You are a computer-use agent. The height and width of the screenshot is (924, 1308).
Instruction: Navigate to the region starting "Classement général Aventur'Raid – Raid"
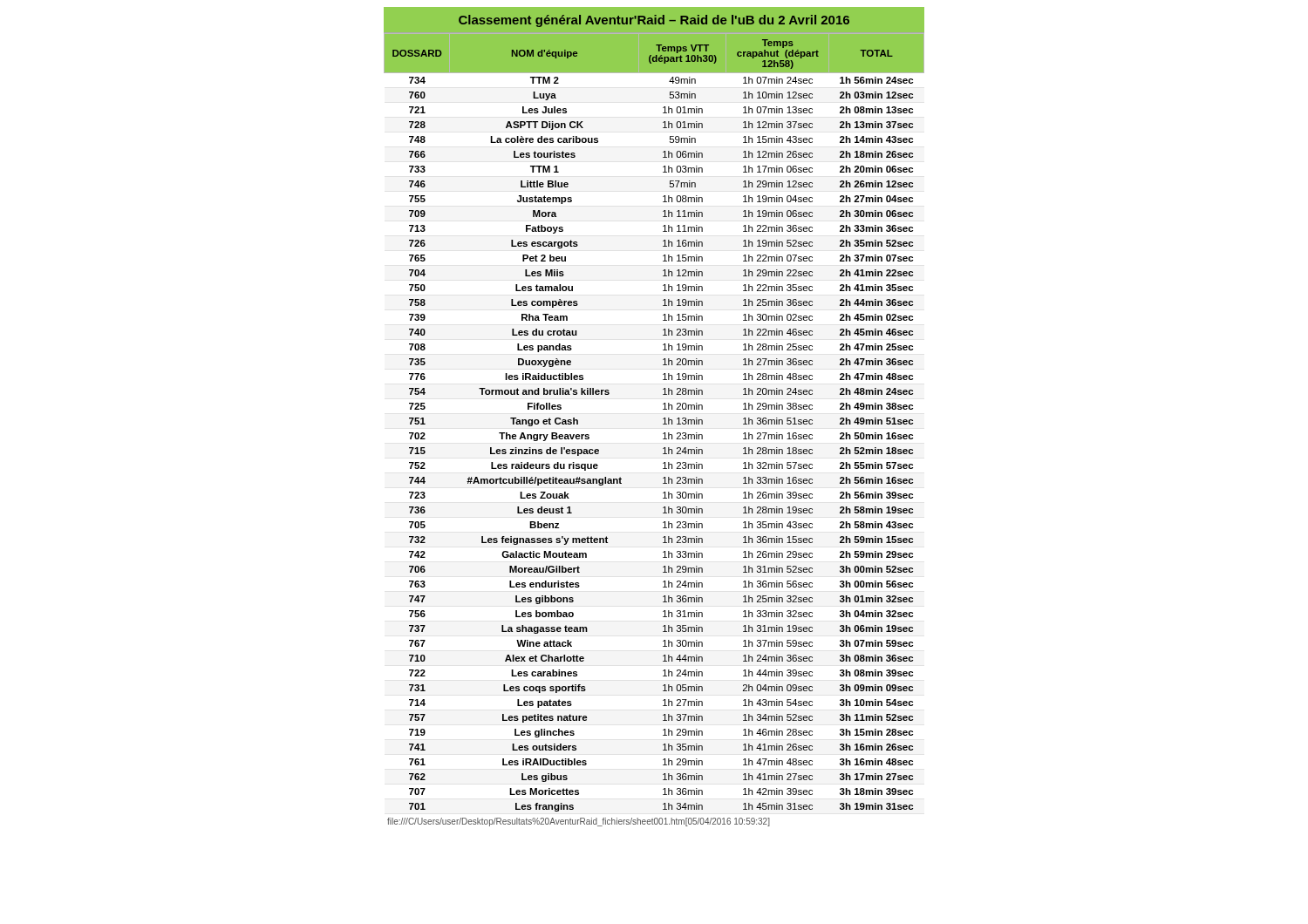tap(654, 20)
